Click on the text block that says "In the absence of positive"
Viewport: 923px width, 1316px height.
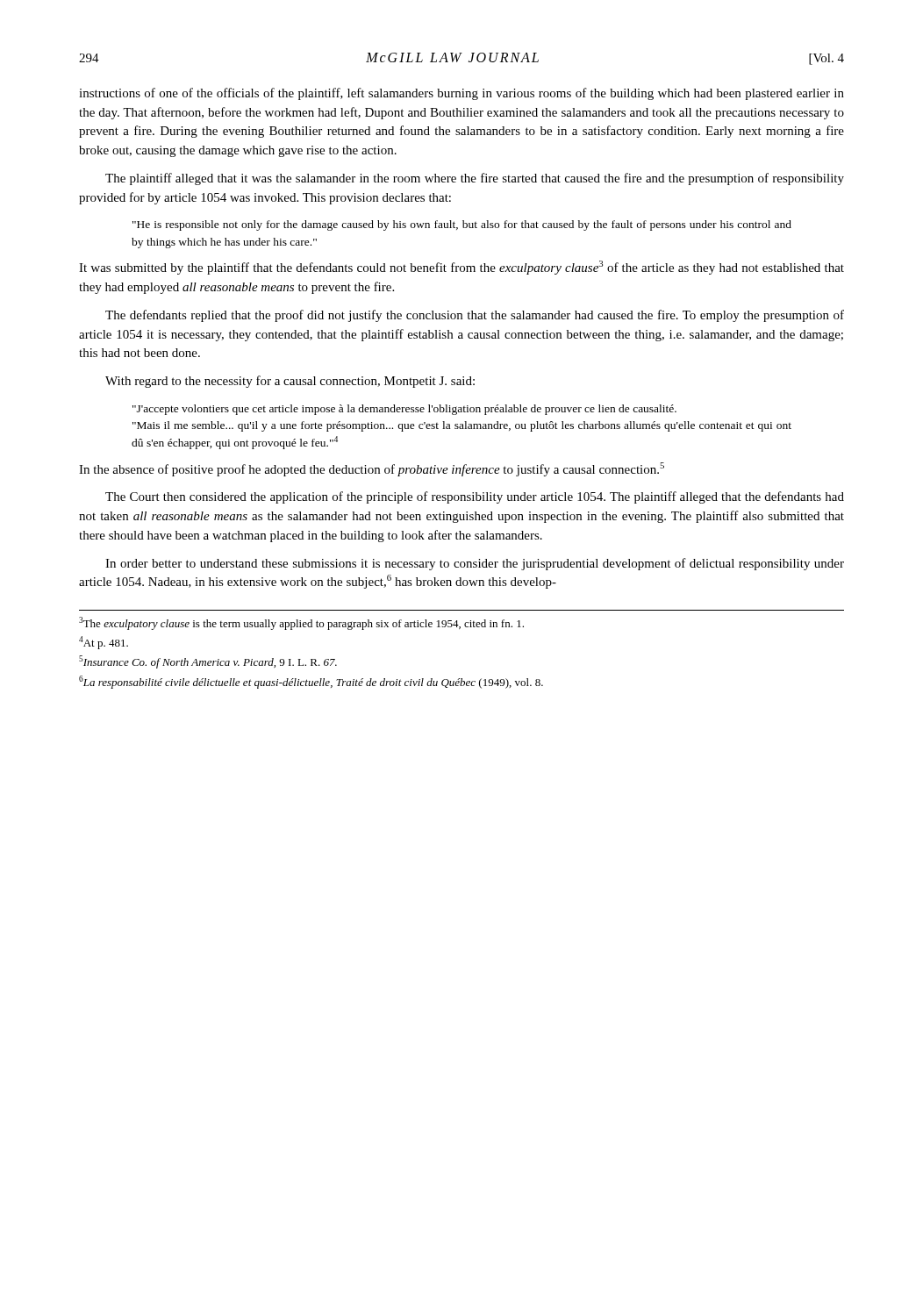462,470
